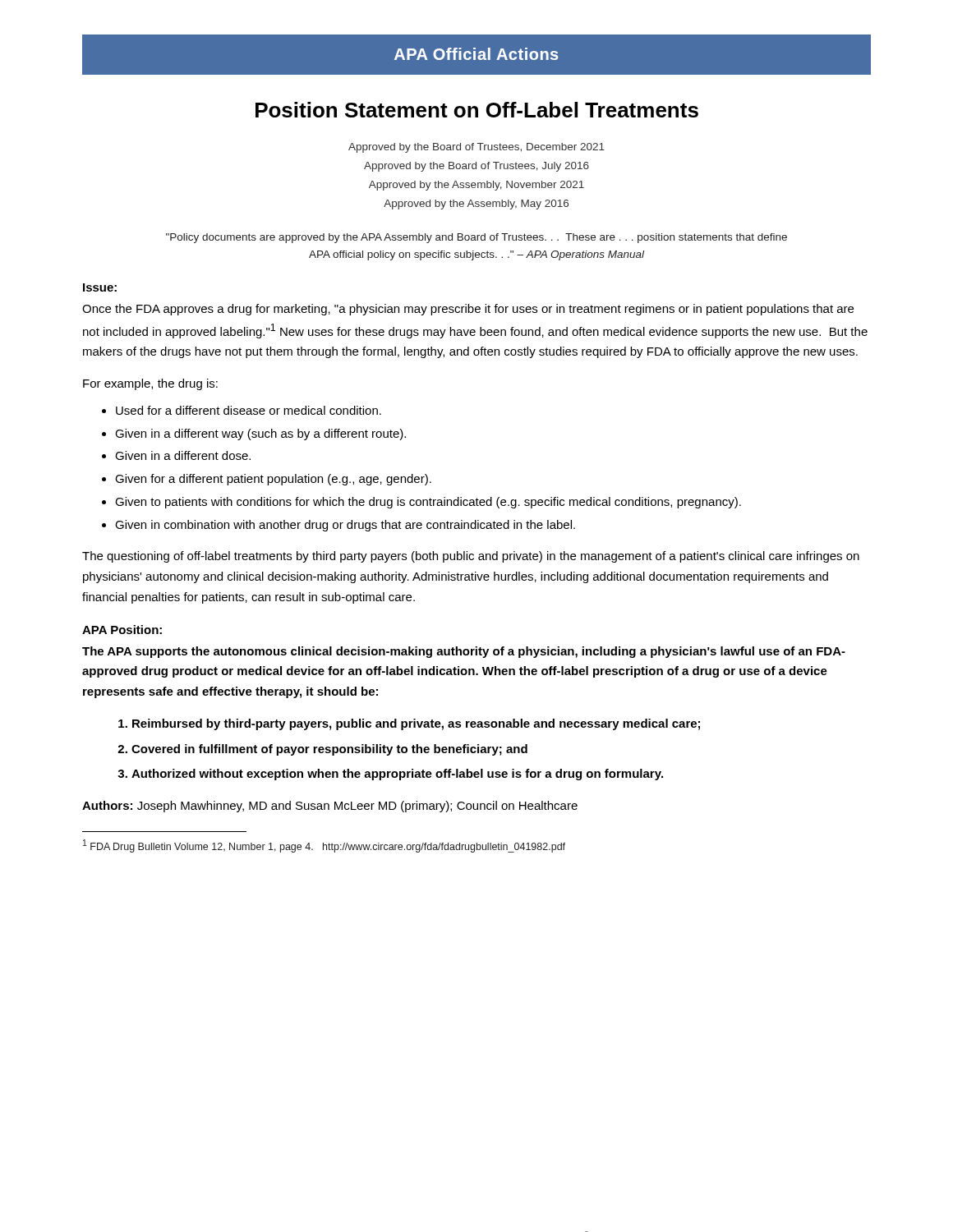This screenshot has width=953, height=1232.
Task: Point to the block beginning "Given in combination with another drug or drugs"
Action: pos(346,524)
